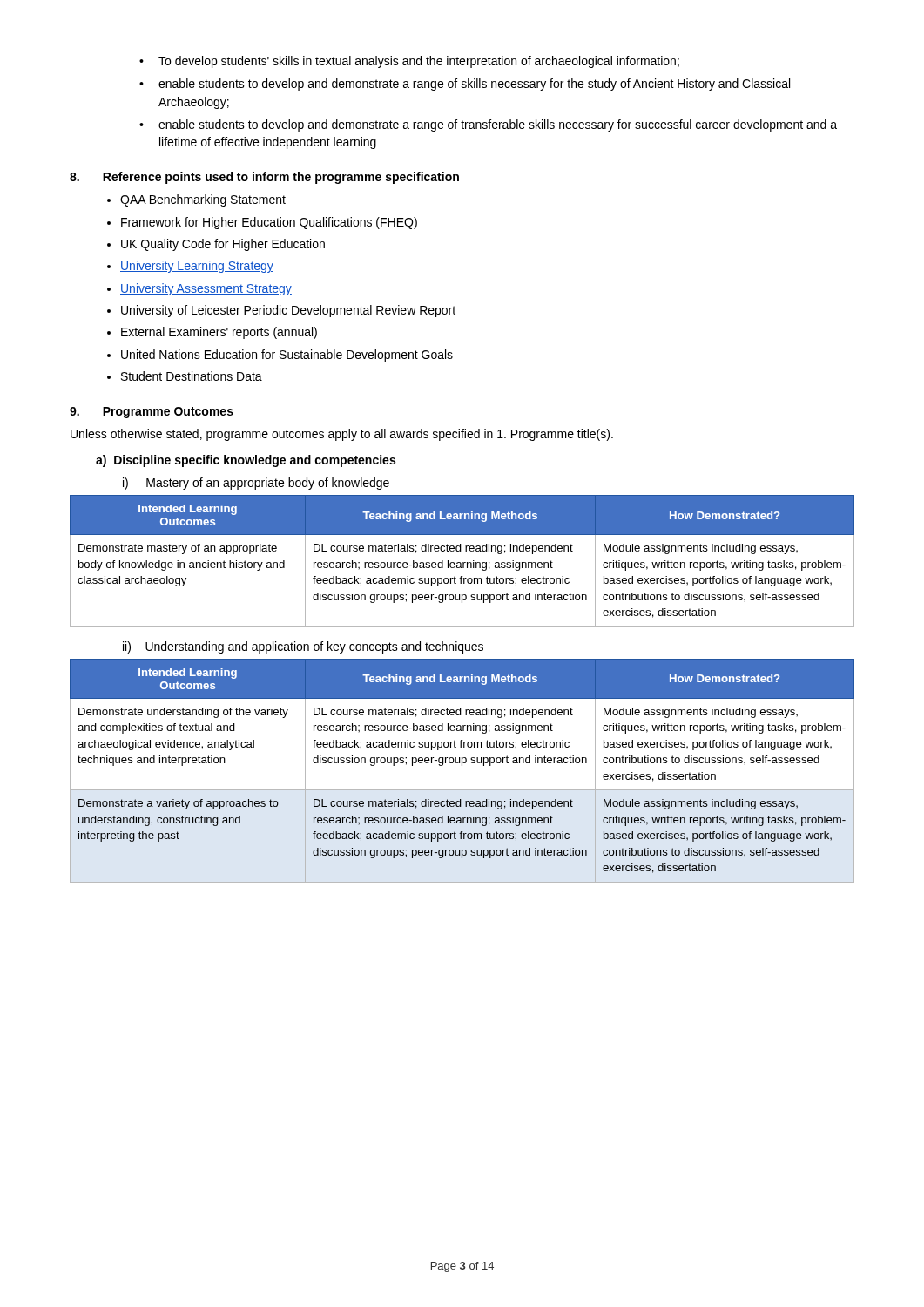The width and height of the screenshot is (924, 1307).
Task: Find "External Examiners' reports (annual)" on this page
Action: coord(219,333)
